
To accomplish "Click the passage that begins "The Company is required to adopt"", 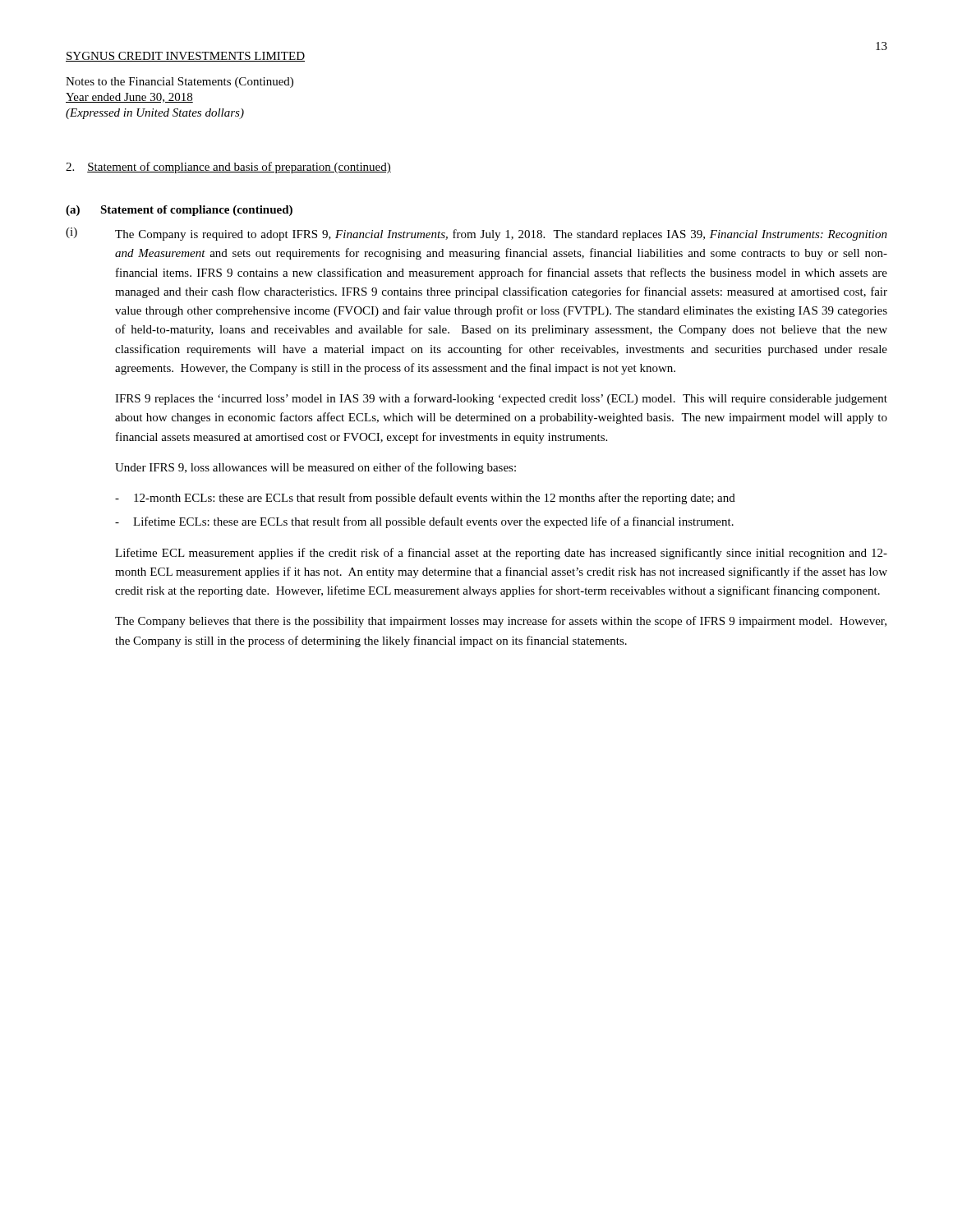I will coord(501,438).
